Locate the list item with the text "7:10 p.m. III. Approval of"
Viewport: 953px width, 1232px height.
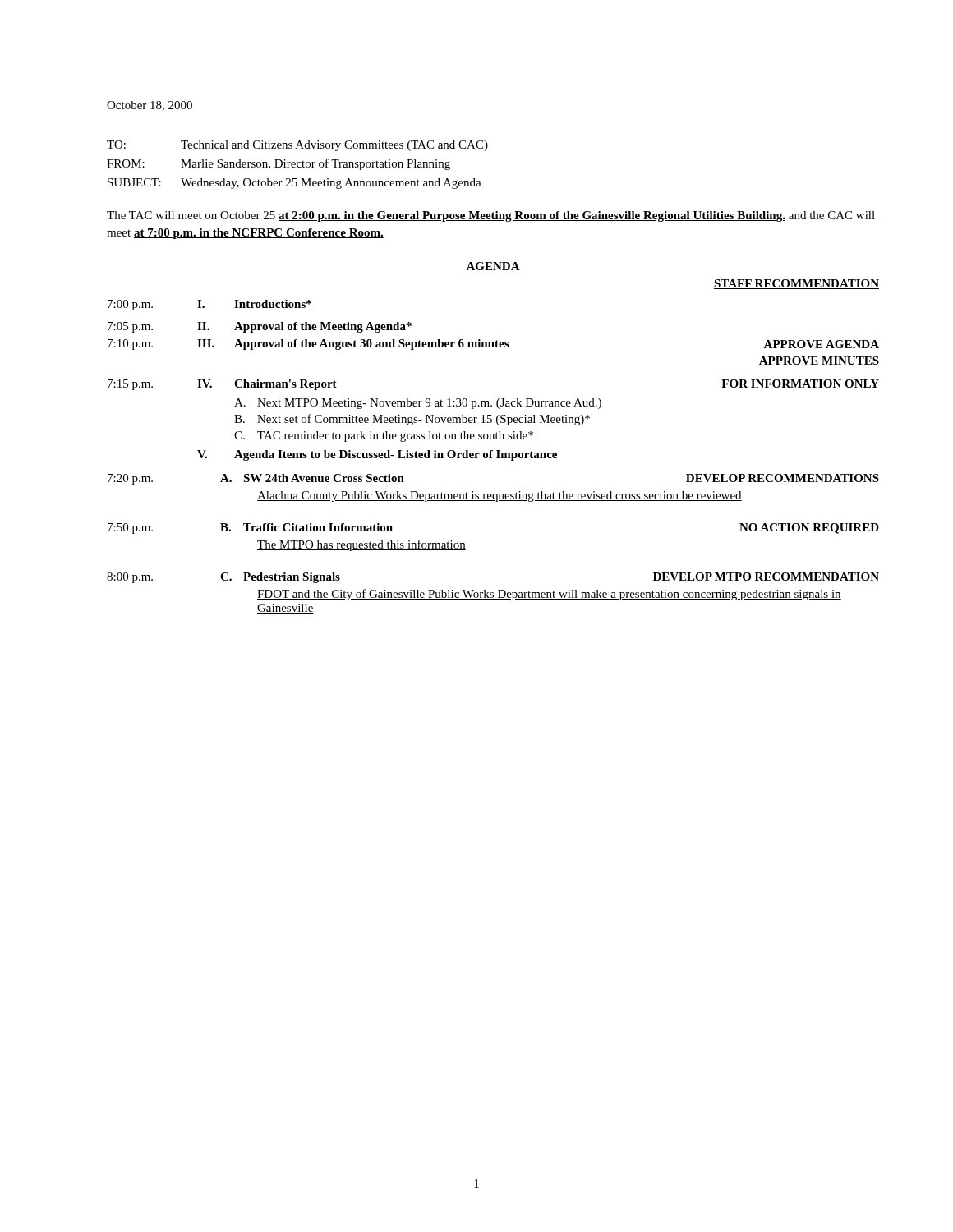click(x=493, y=353)
